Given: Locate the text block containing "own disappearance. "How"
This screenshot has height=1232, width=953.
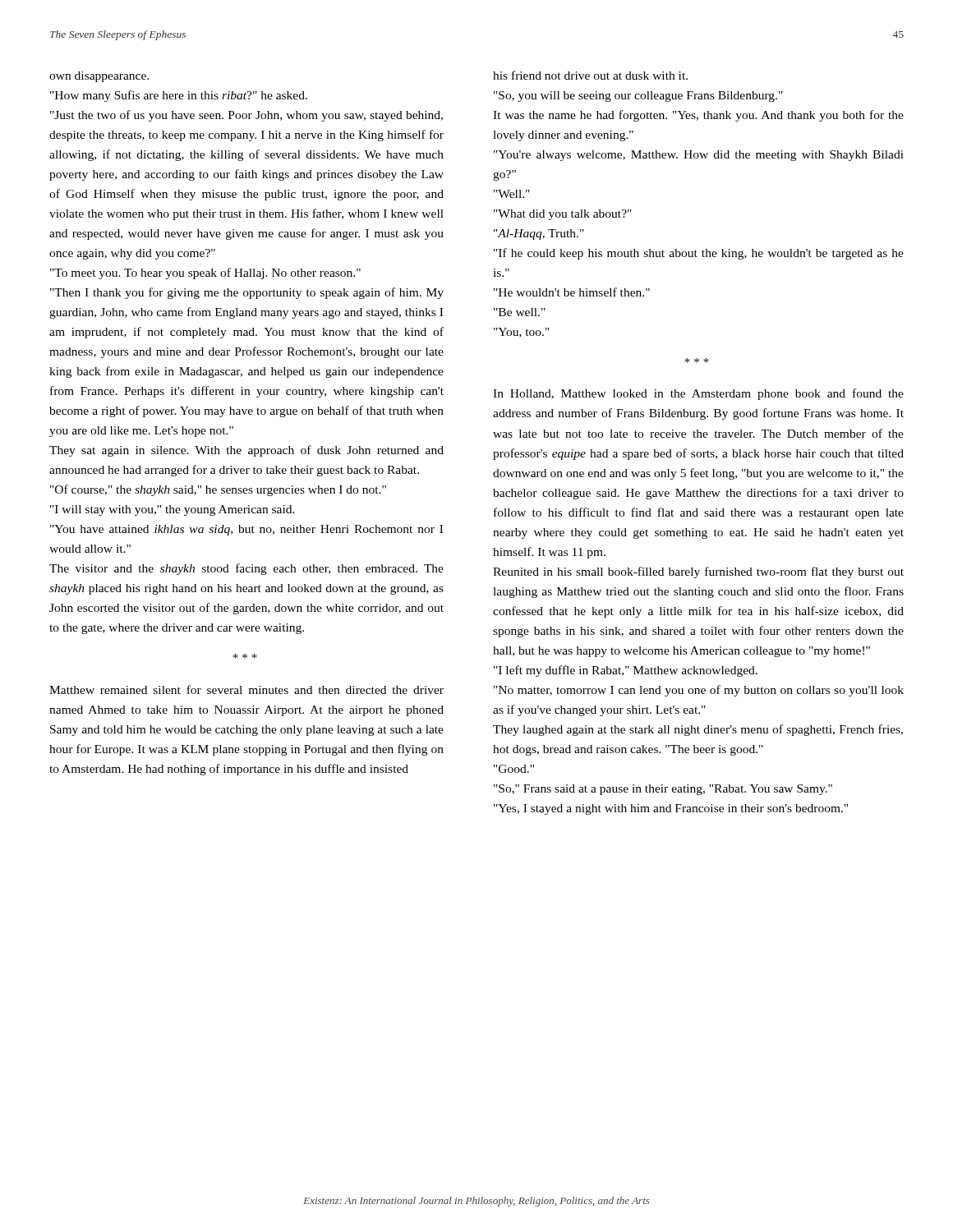Looking at the screenshot, I should point(246,352).
